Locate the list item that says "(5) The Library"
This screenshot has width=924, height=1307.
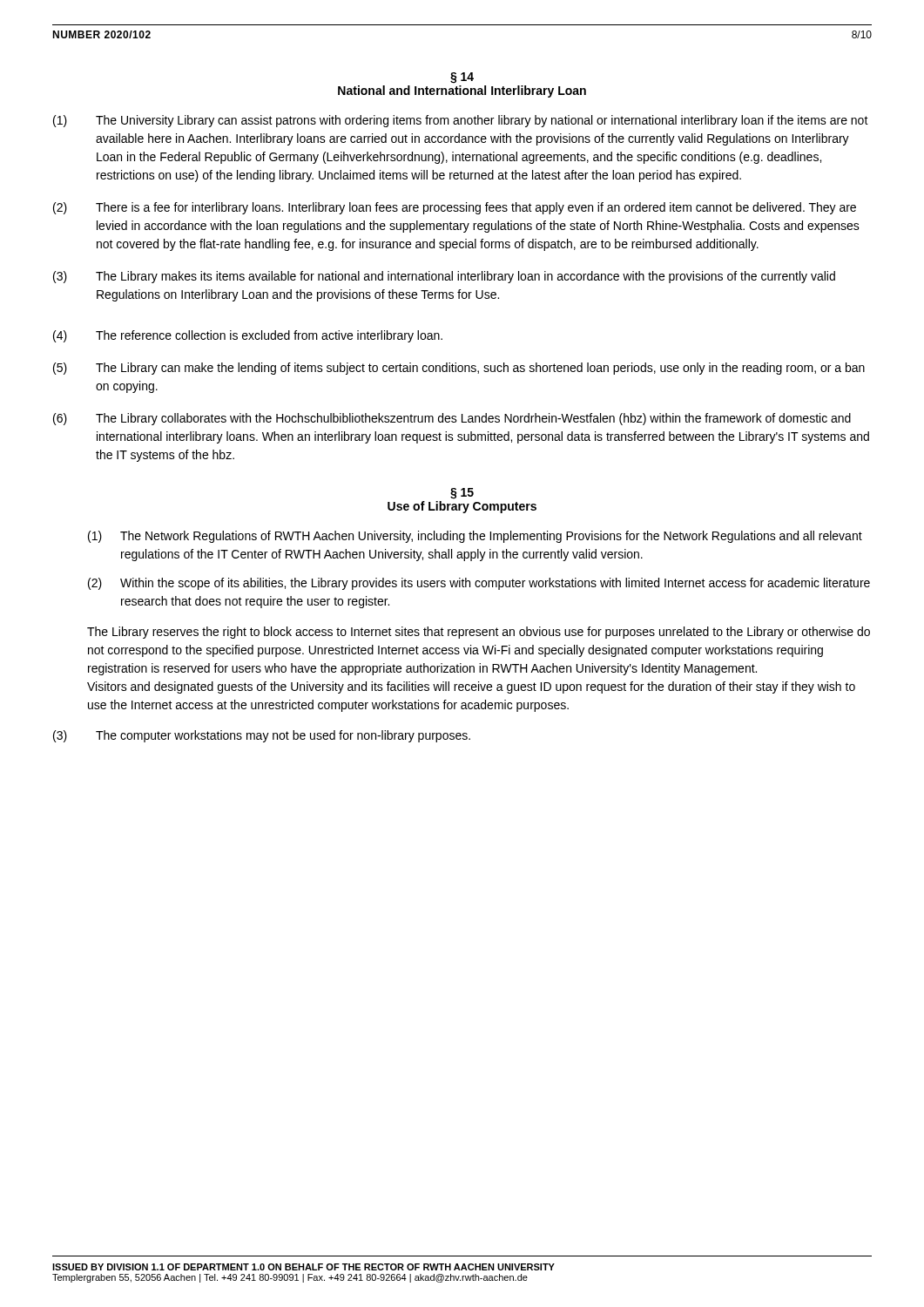462,377
